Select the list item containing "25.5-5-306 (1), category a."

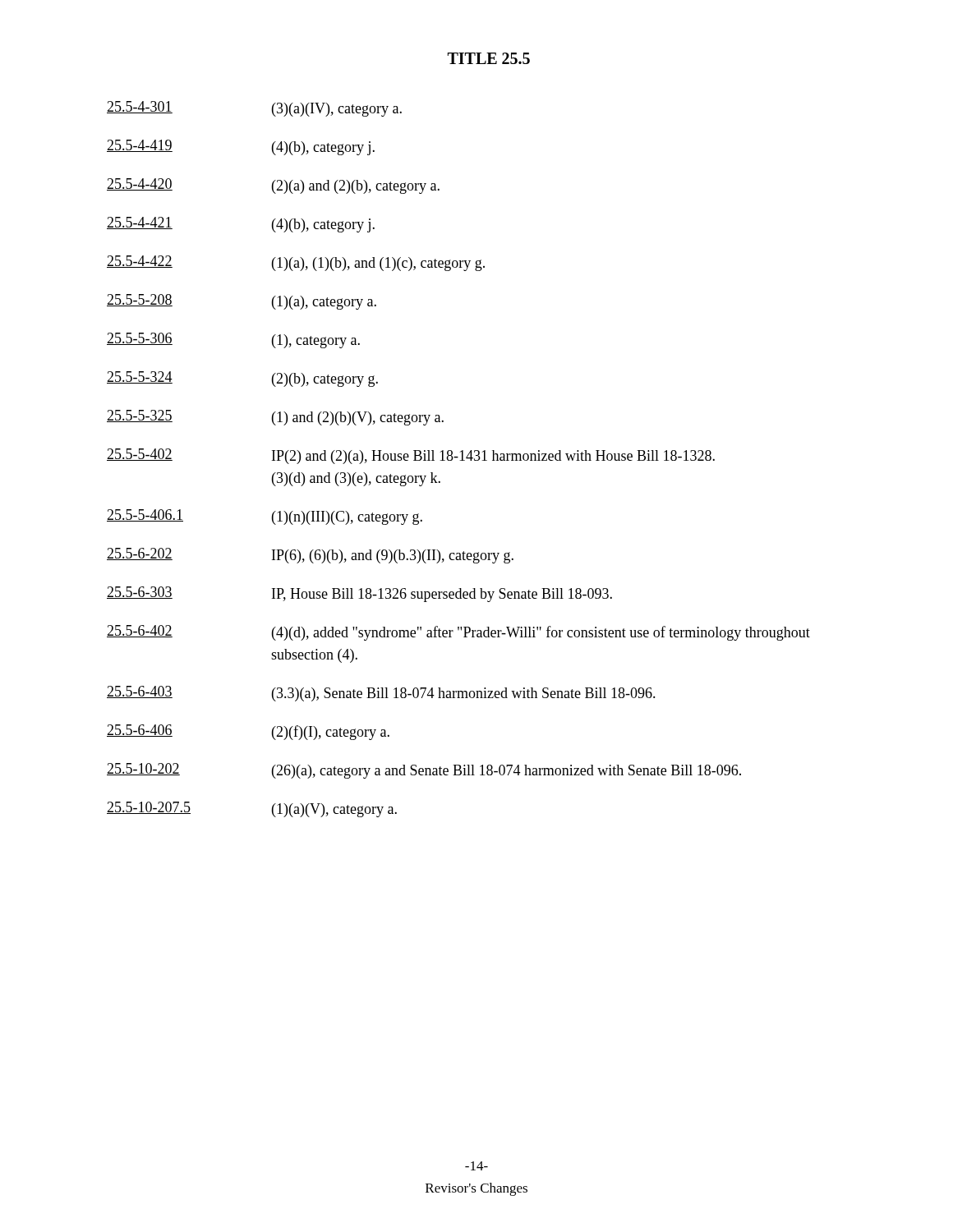click(139, 341)
